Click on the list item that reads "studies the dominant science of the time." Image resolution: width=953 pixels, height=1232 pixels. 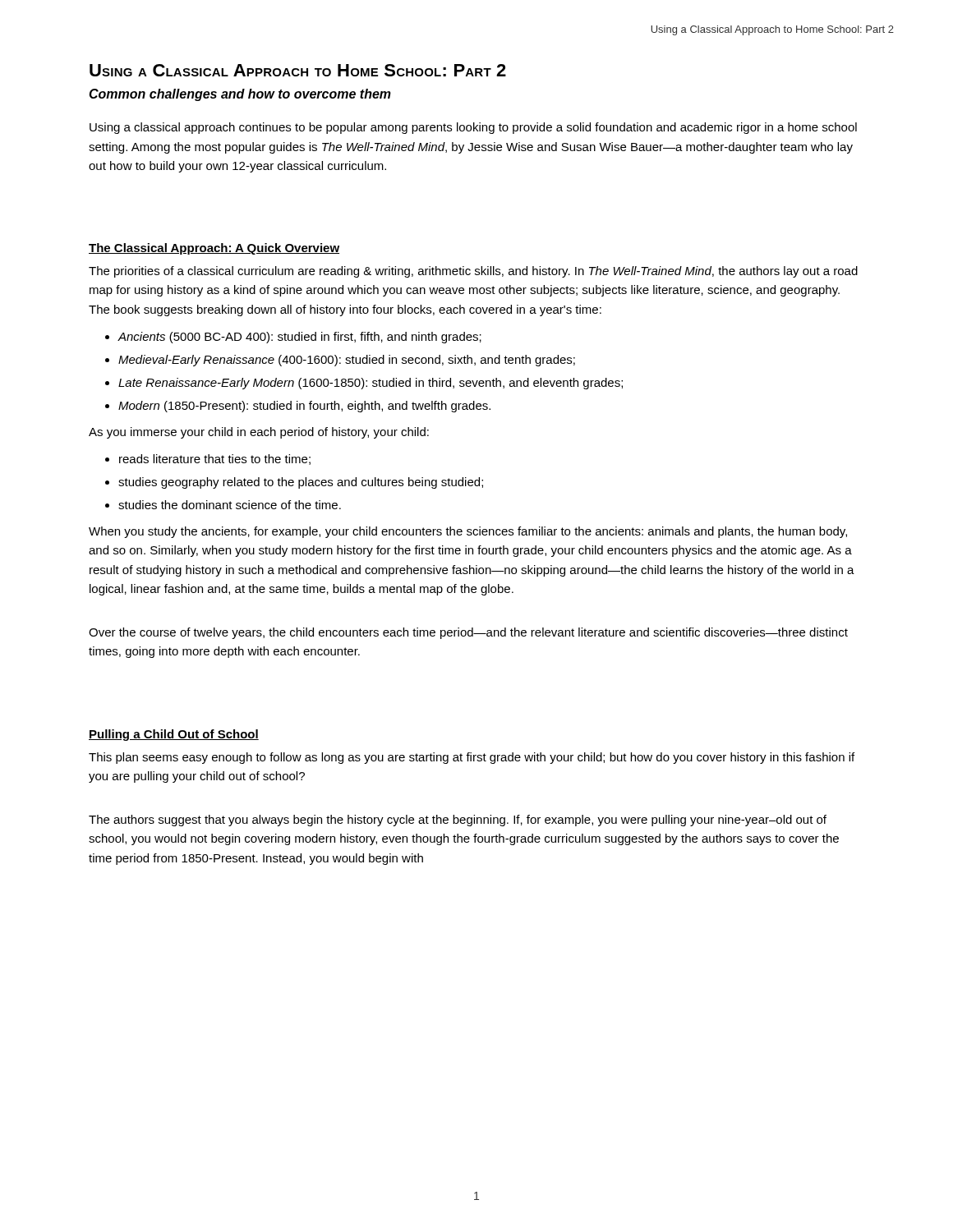click(230, 505)
